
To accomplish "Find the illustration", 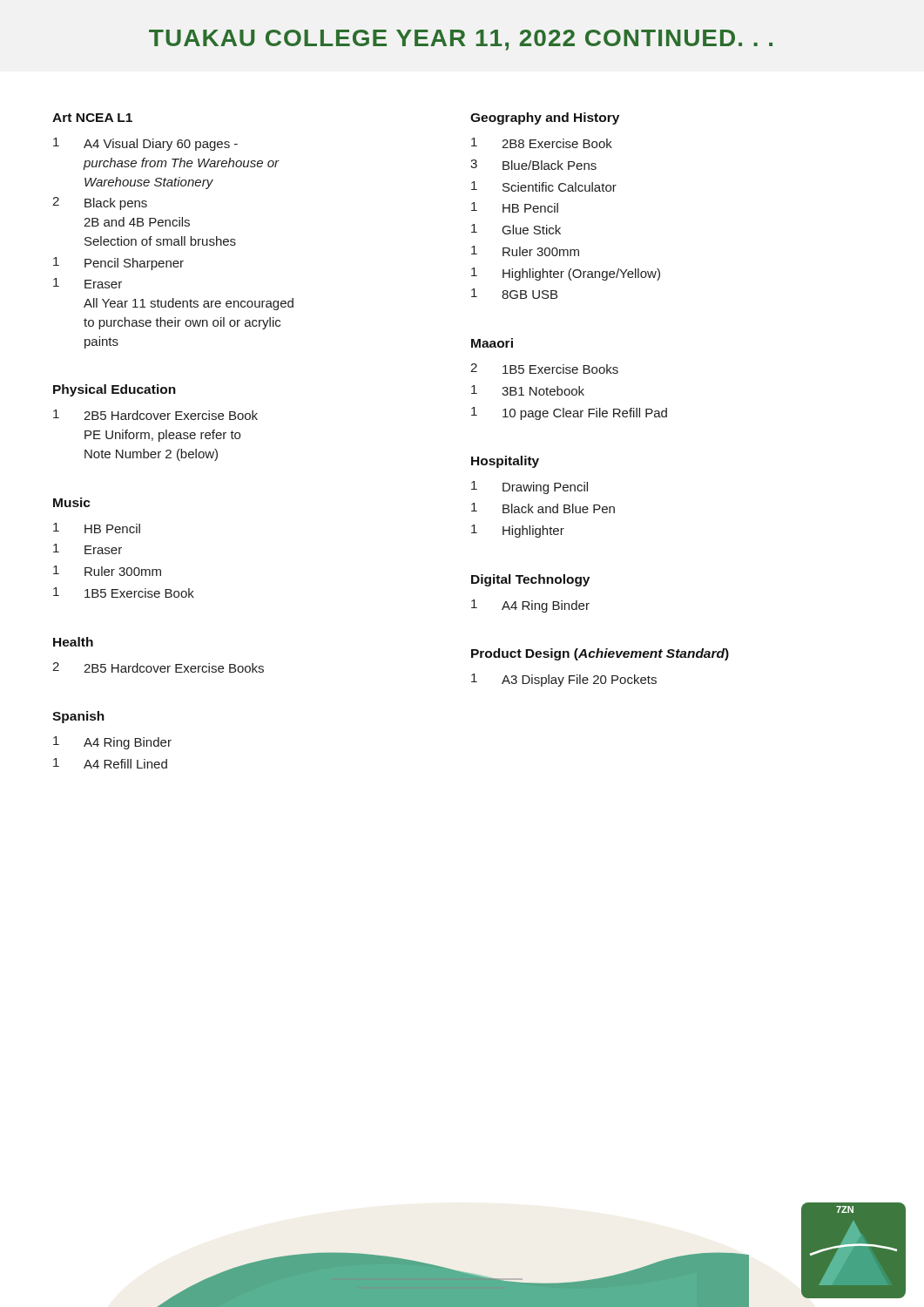I will (462, 1229).
